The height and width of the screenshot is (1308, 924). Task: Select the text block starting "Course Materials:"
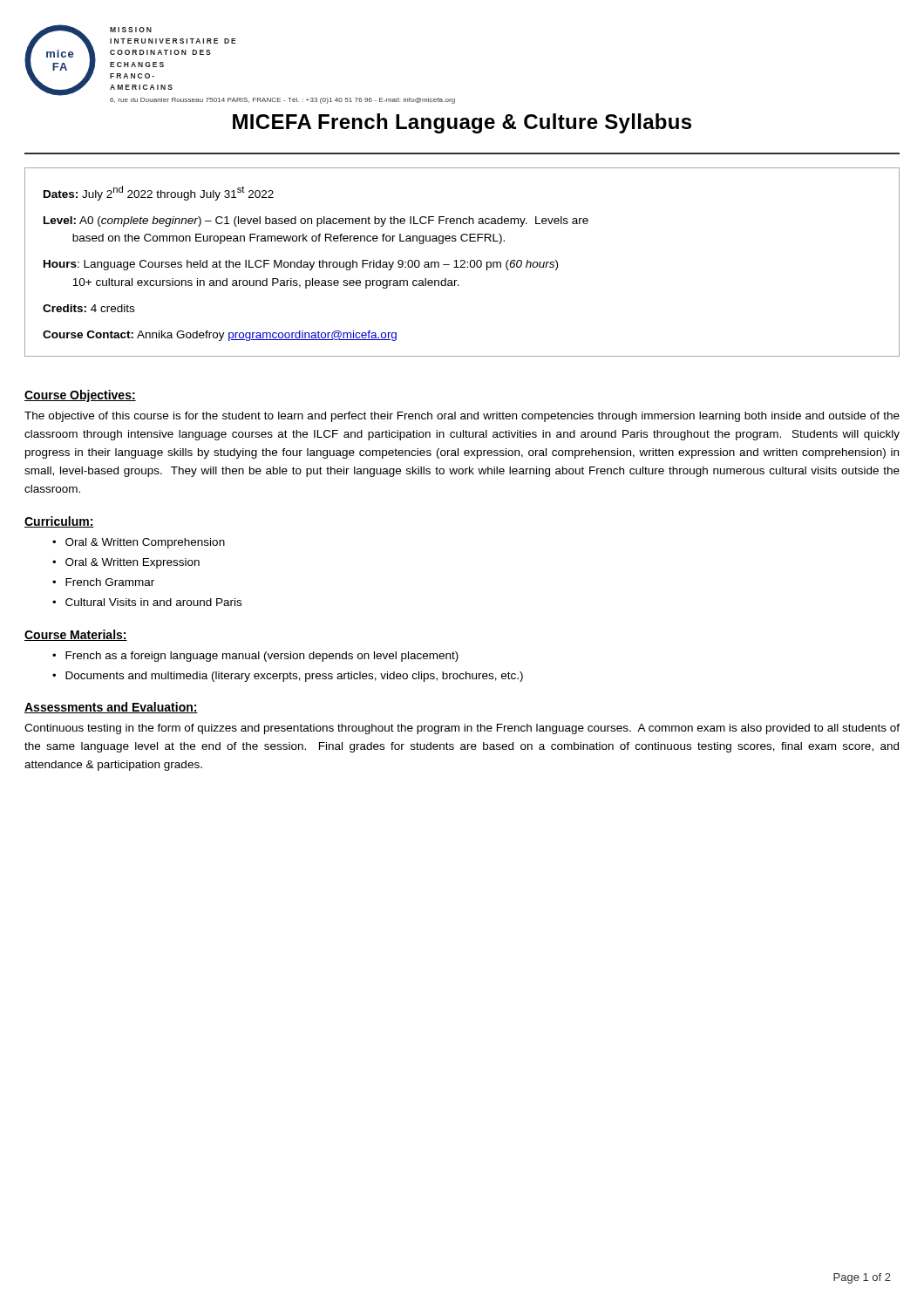(76, 634)
